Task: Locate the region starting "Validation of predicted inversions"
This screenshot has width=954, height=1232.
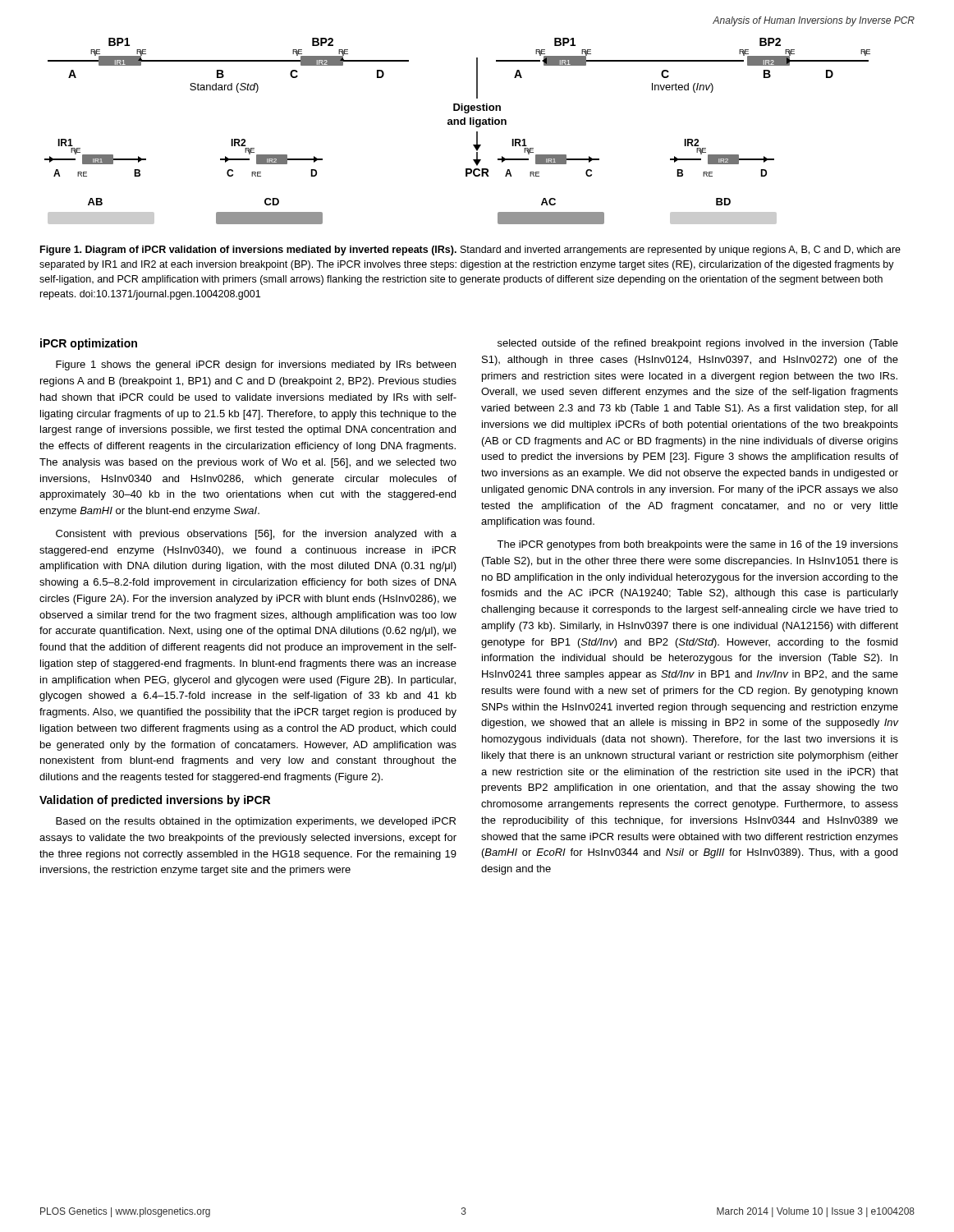Action: click(x=155, y=800)
